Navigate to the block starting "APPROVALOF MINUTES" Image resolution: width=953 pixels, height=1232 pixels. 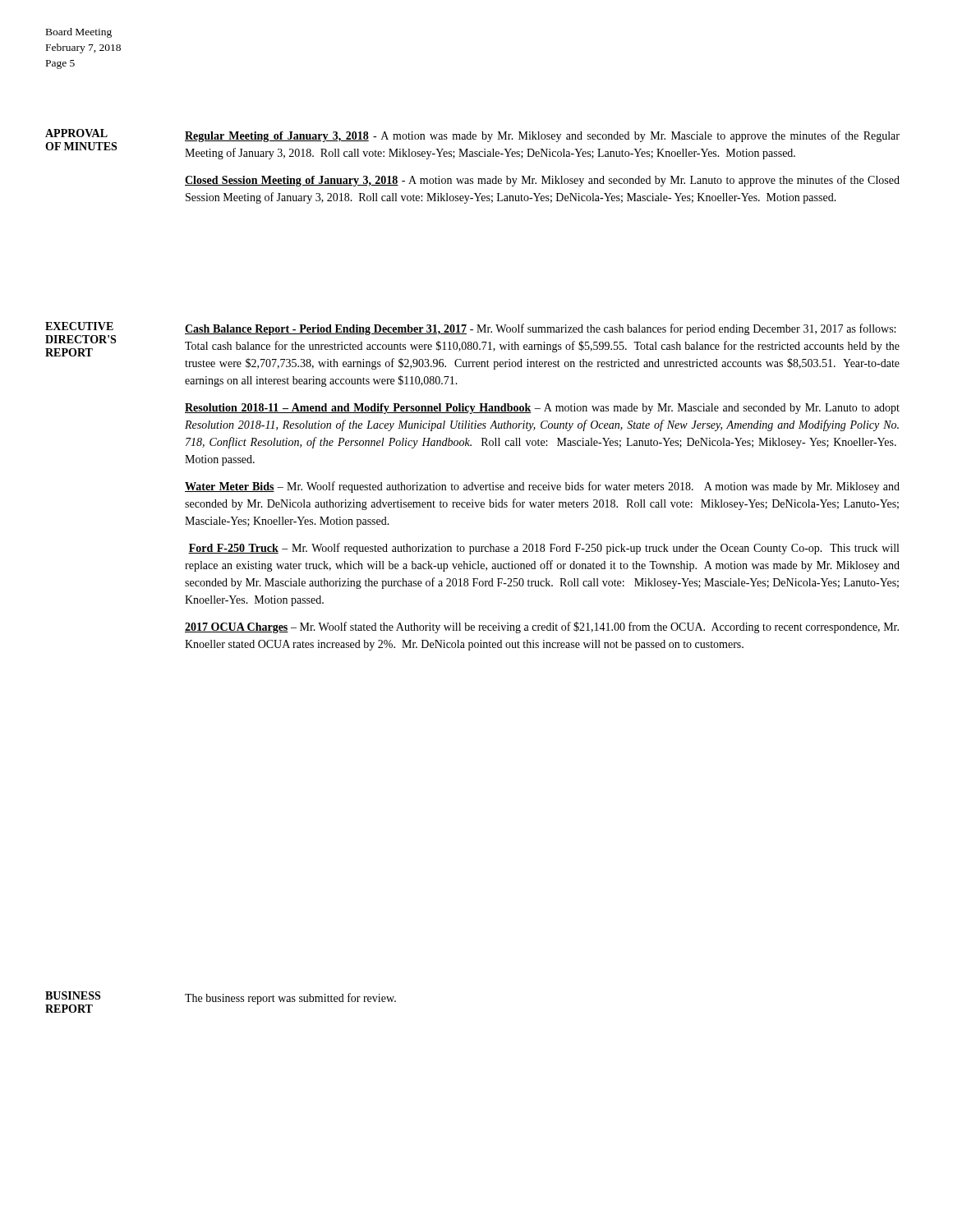click(x=81, y=140)
